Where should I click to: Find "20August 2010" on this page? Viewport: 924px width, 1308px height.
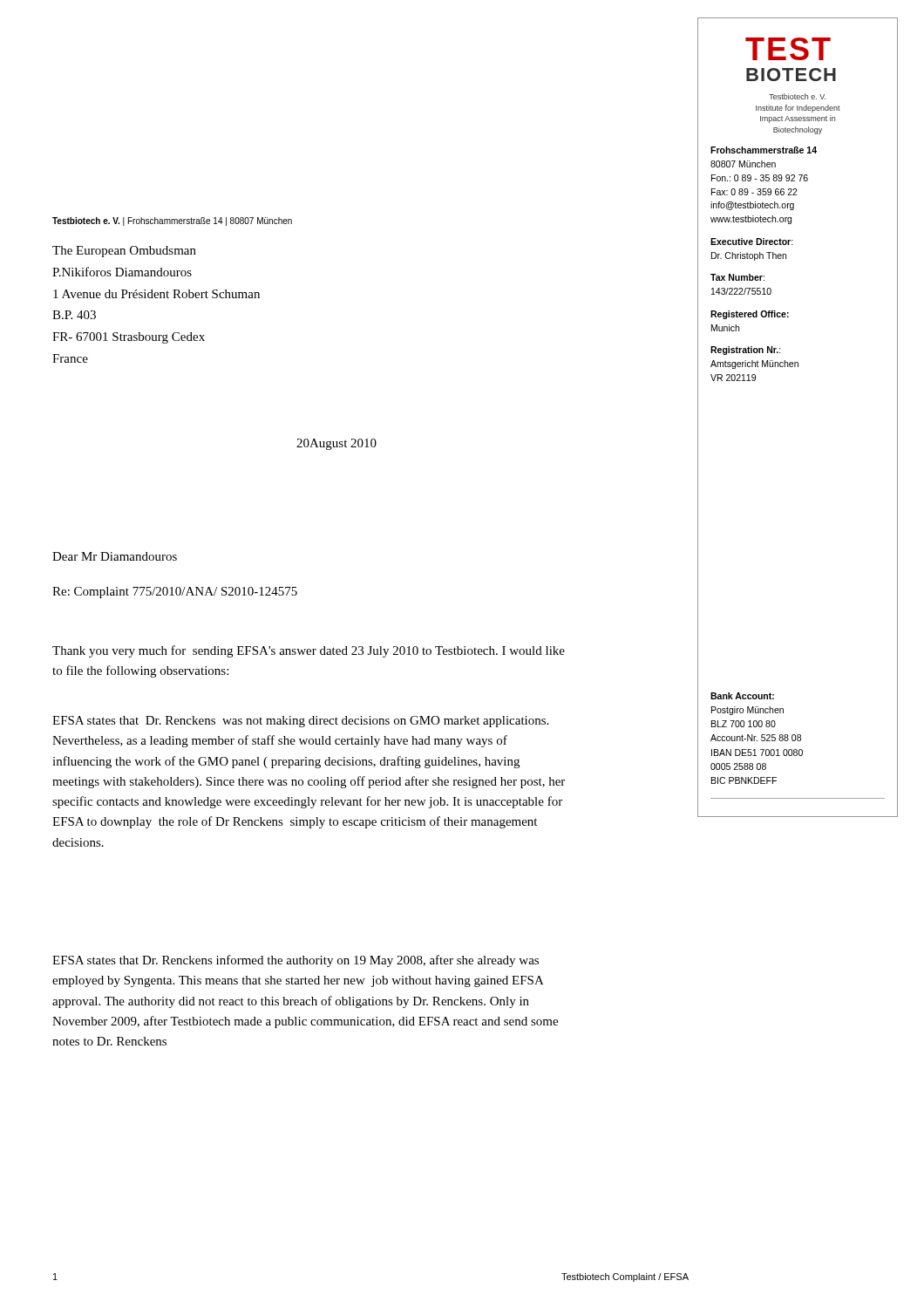(x=337, y=443)
